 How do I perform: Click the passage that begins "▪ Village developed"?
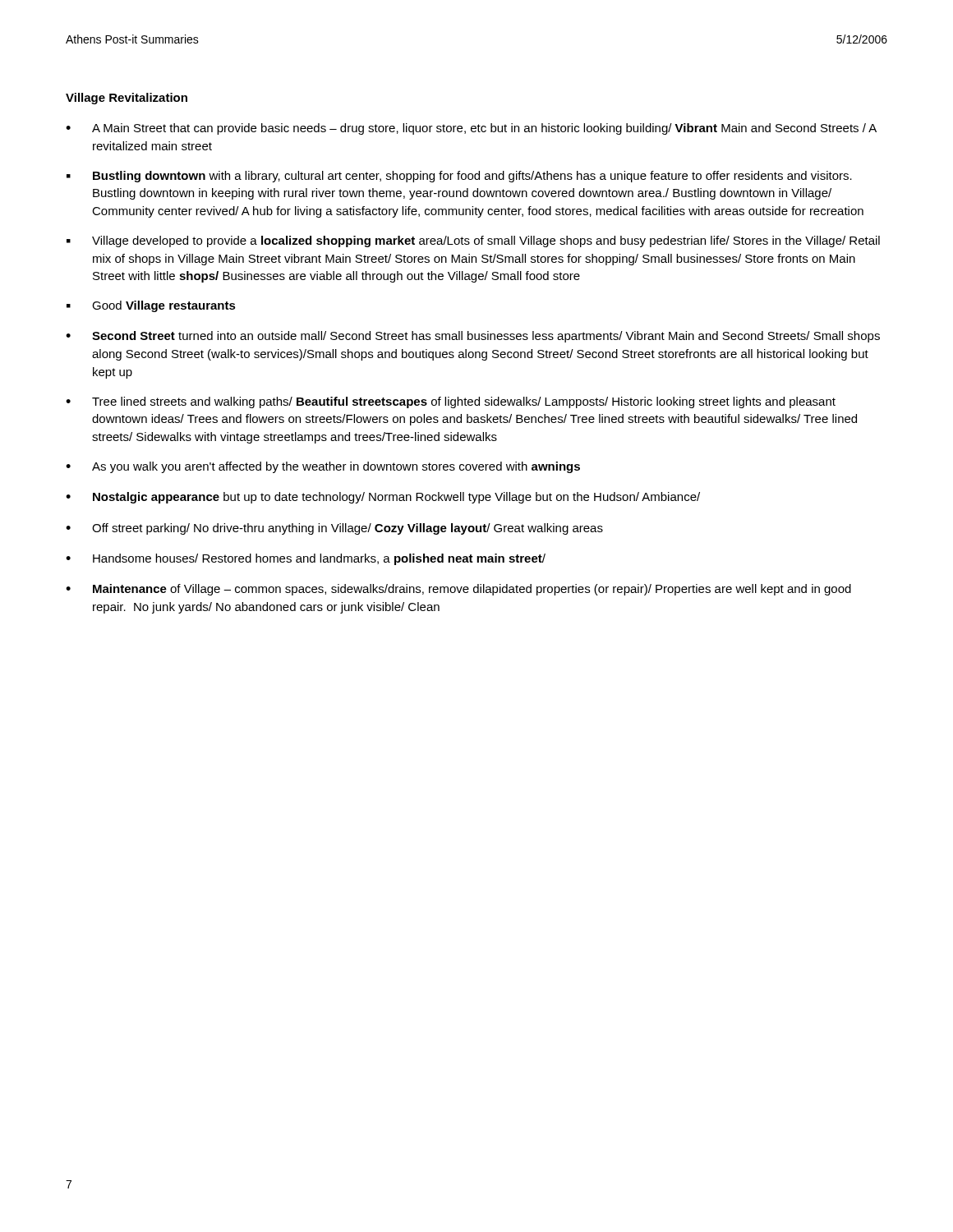point(476,258)
